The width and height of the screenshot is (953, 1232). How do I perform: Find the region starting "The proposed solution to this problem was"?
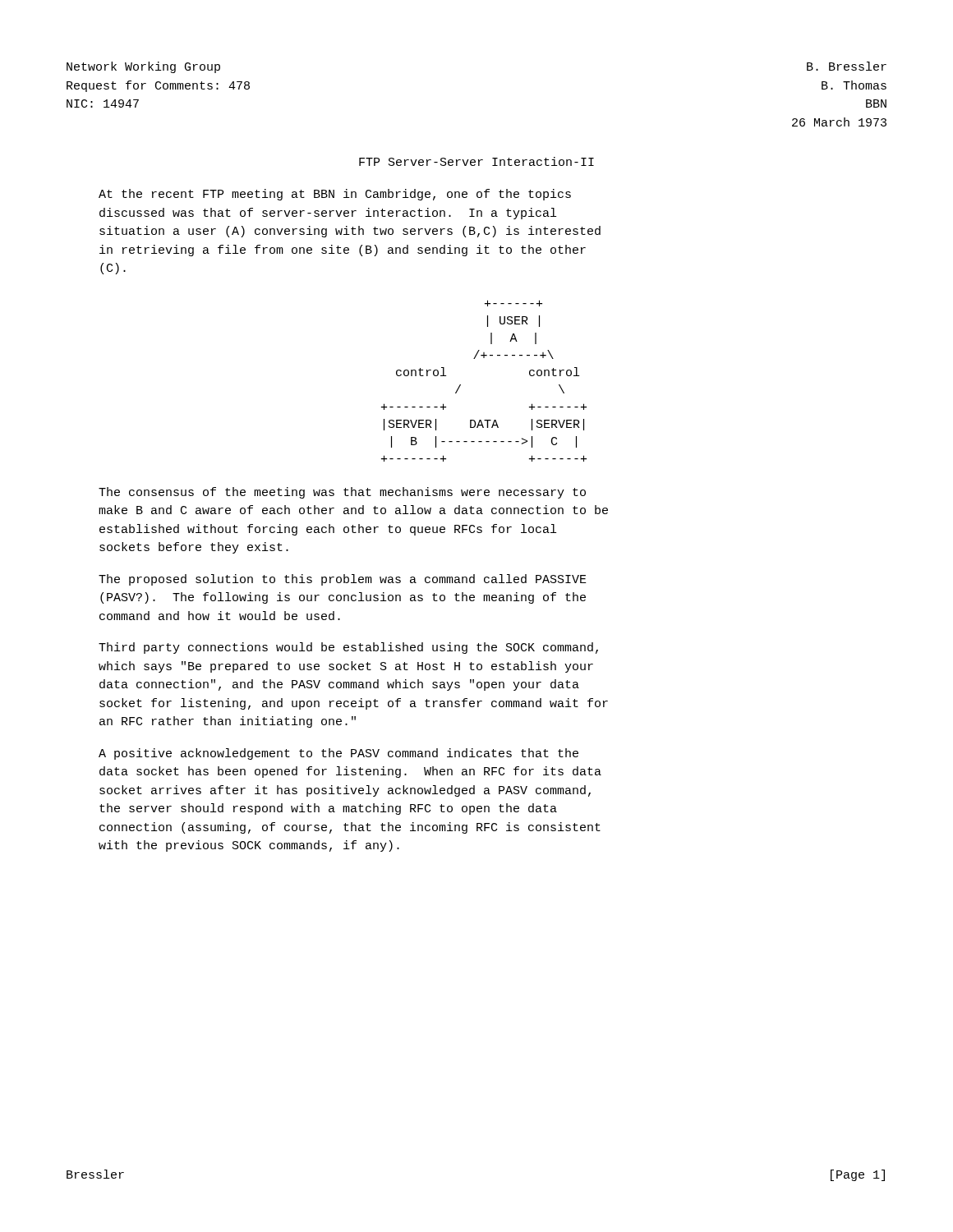coord(343,598)
